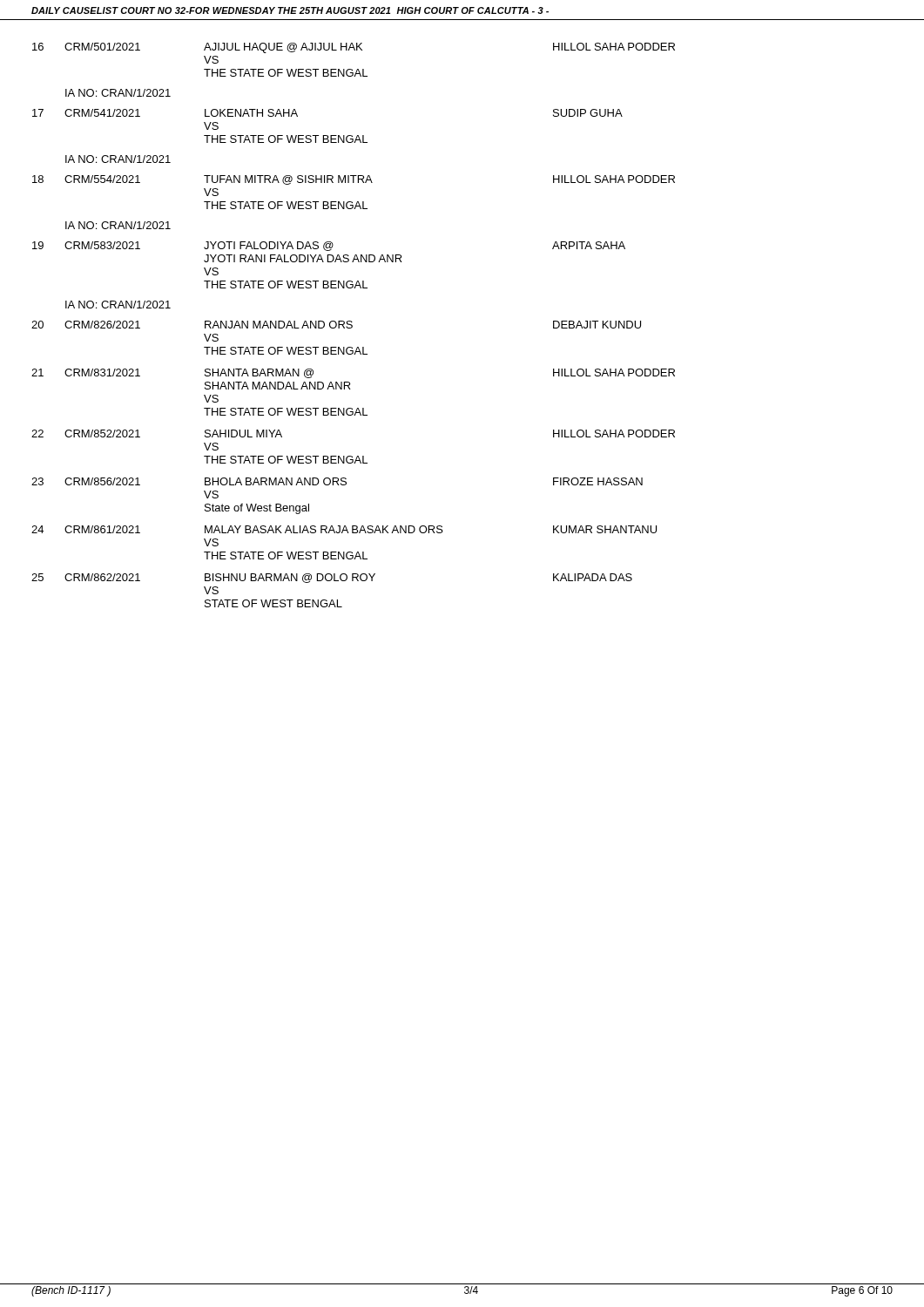
Task: Select the element starting "23 CRM/856/2021 BHOLA BARMAN AND"
Action: tap(337, 481)
